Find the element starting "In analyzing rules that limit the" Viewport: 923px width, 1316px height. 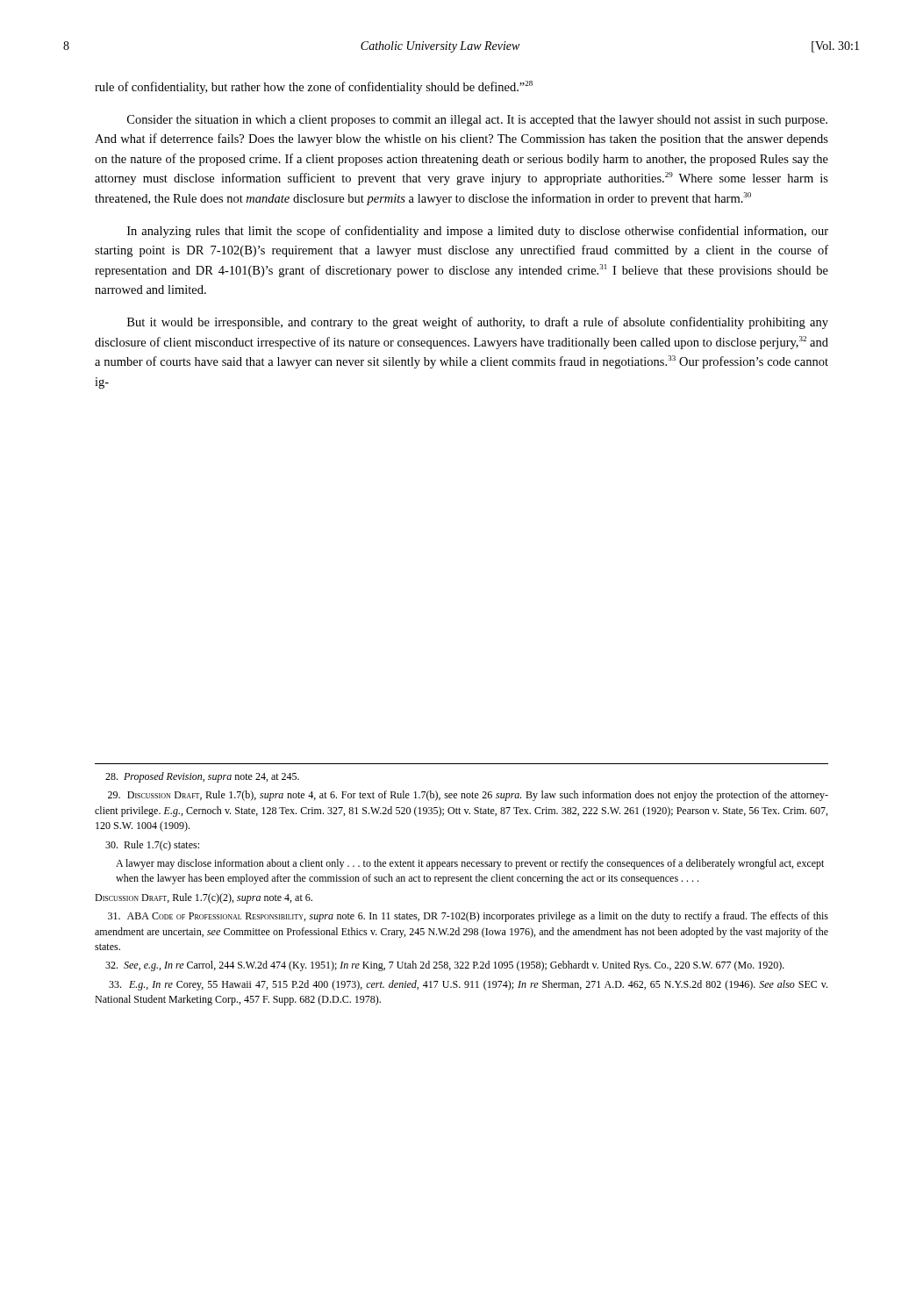tap(462, 260)
